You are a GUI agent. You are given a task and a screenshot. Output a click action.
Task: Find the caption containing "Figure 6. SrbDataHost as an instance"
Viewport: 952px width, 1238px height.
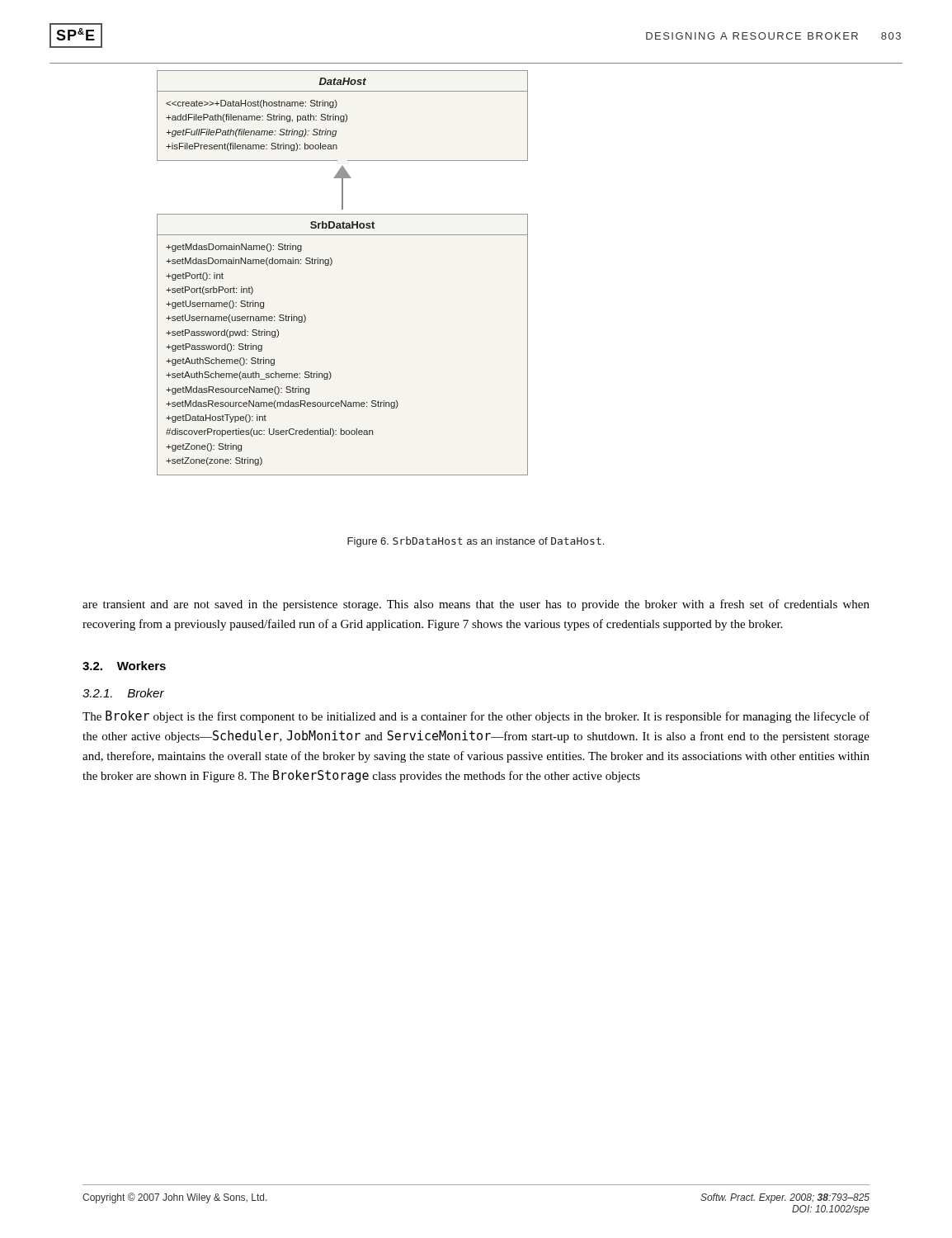[x=476, y=541]
